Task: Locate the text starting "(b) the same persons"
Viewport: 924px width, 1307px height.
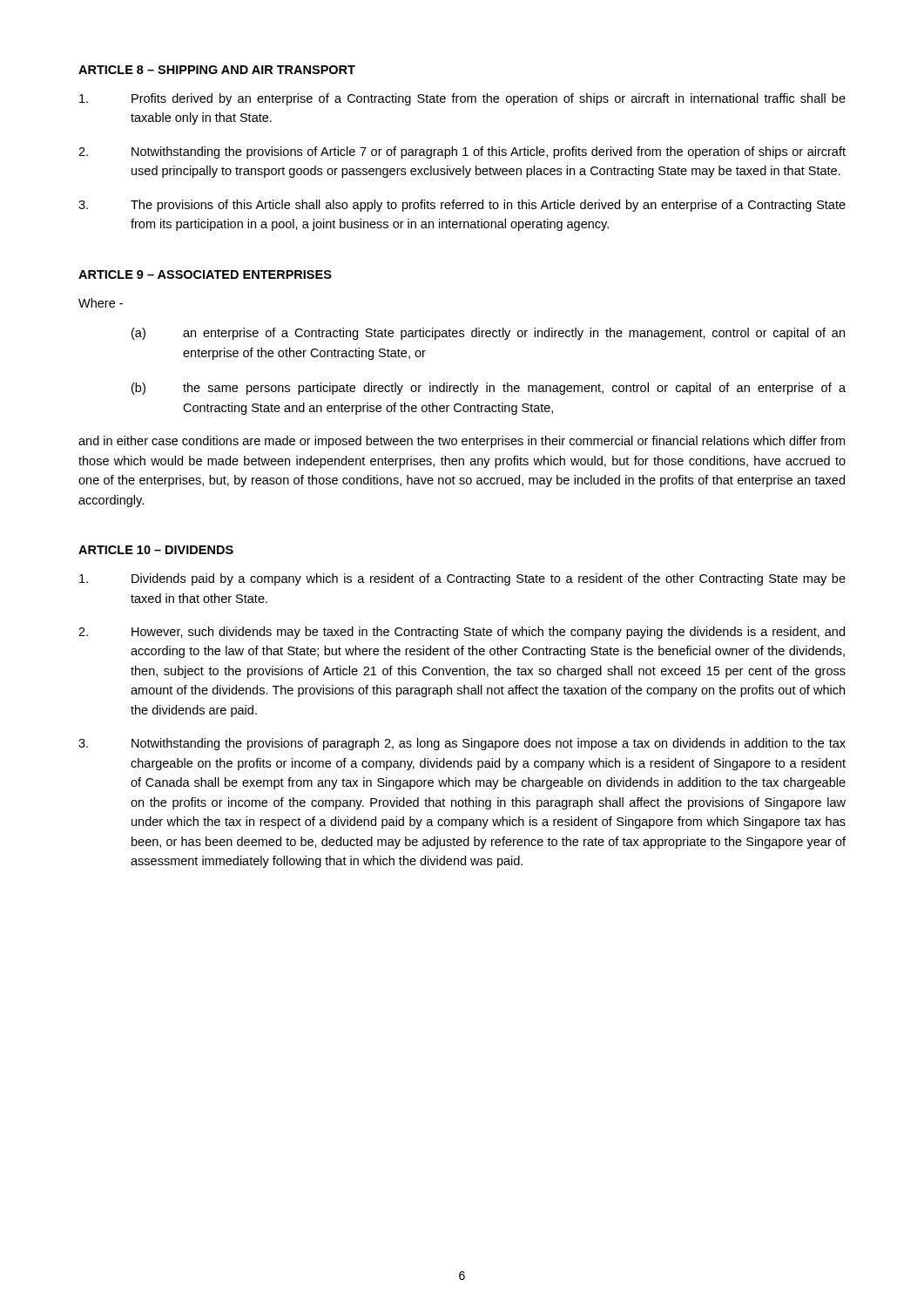Action: point(488,398)
